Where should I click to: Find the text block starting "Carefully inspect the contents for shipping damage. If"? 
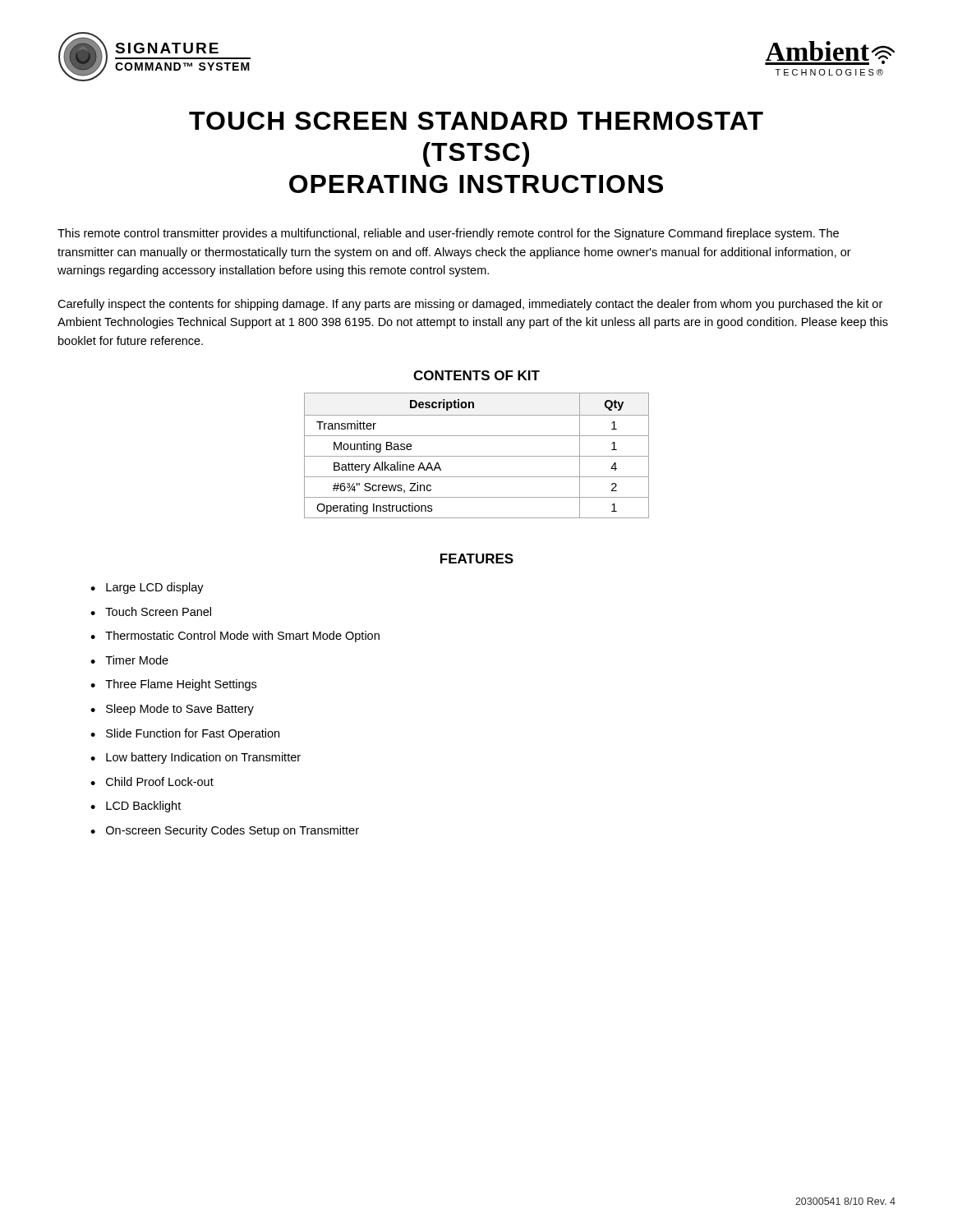[473, 322]
